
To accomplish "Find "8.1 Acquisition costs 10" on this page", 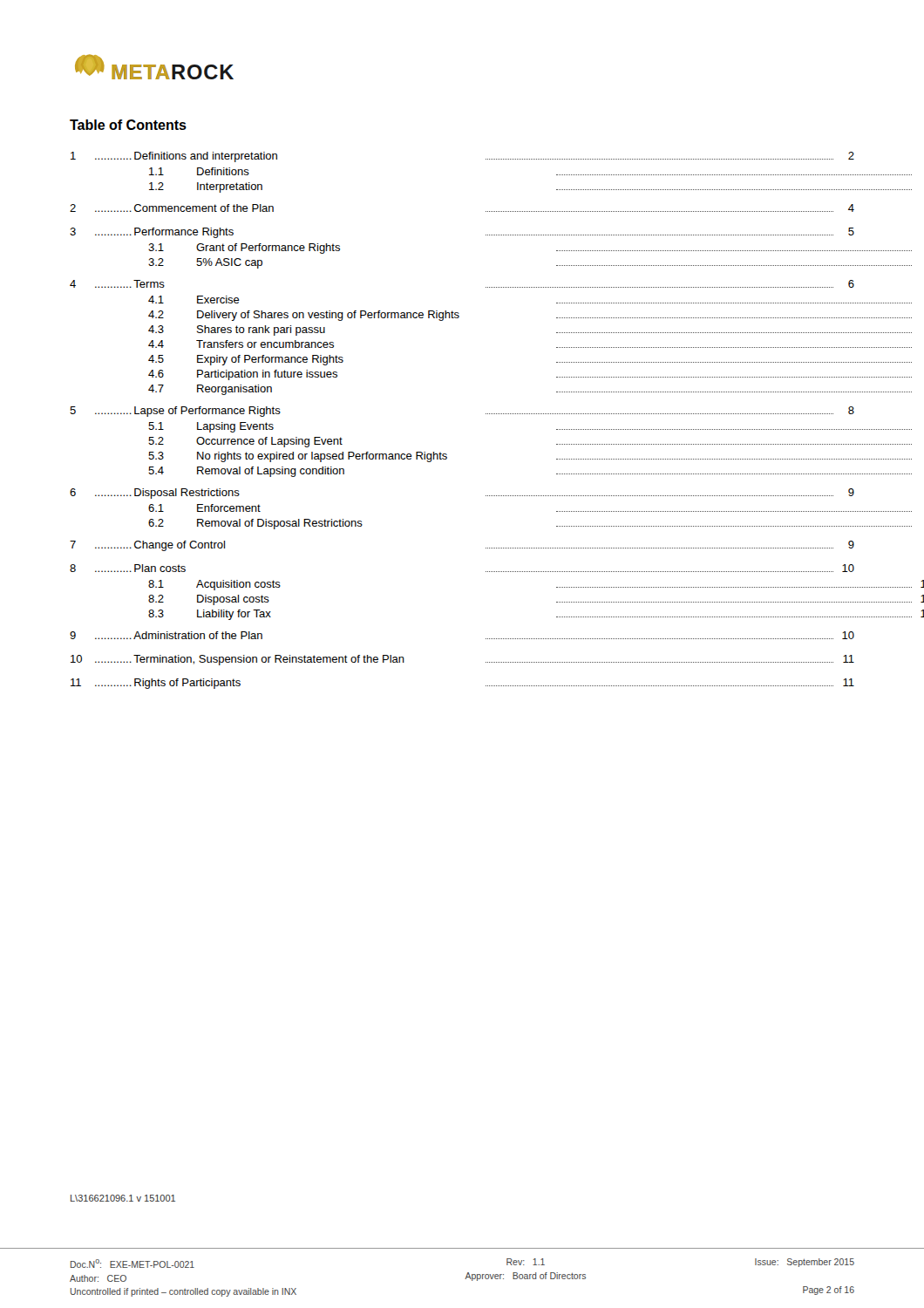I will (234, 585).
